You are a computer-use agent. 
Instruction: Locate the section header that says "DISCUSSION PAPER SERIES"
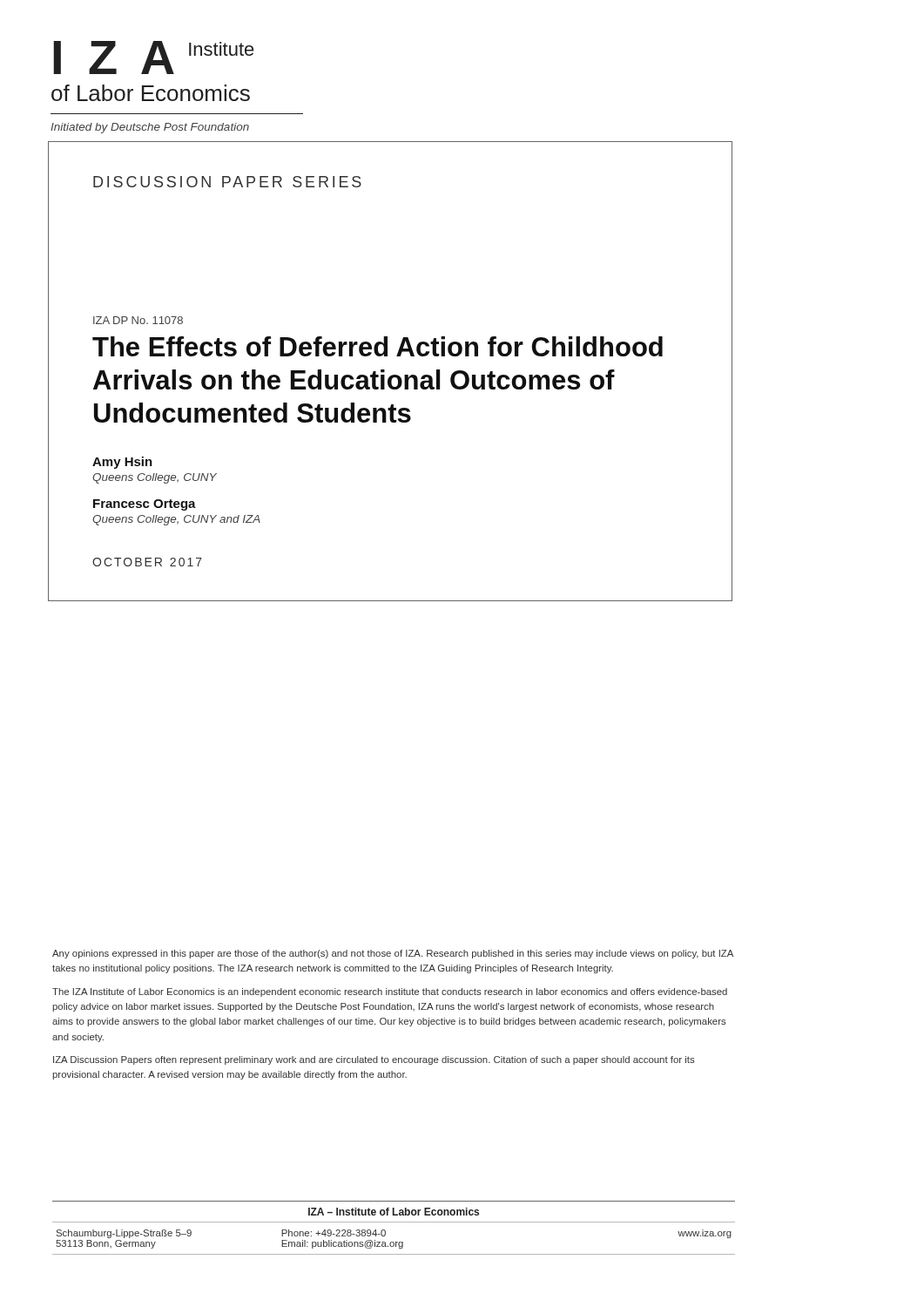click(228, 182)
